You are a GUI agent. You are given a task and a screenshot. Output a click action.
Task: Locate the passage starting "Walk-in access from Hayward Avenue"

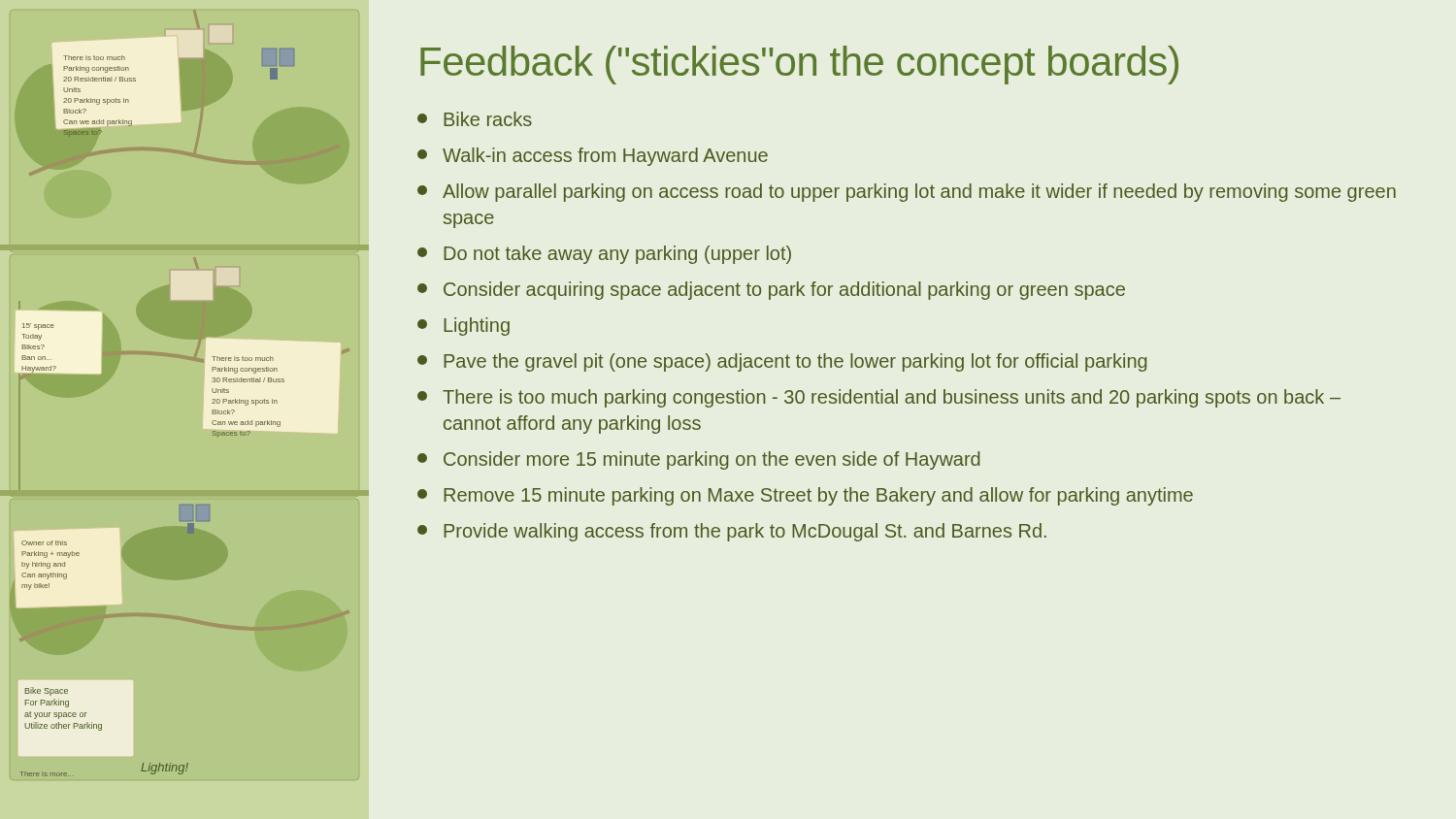pos(593,157)
